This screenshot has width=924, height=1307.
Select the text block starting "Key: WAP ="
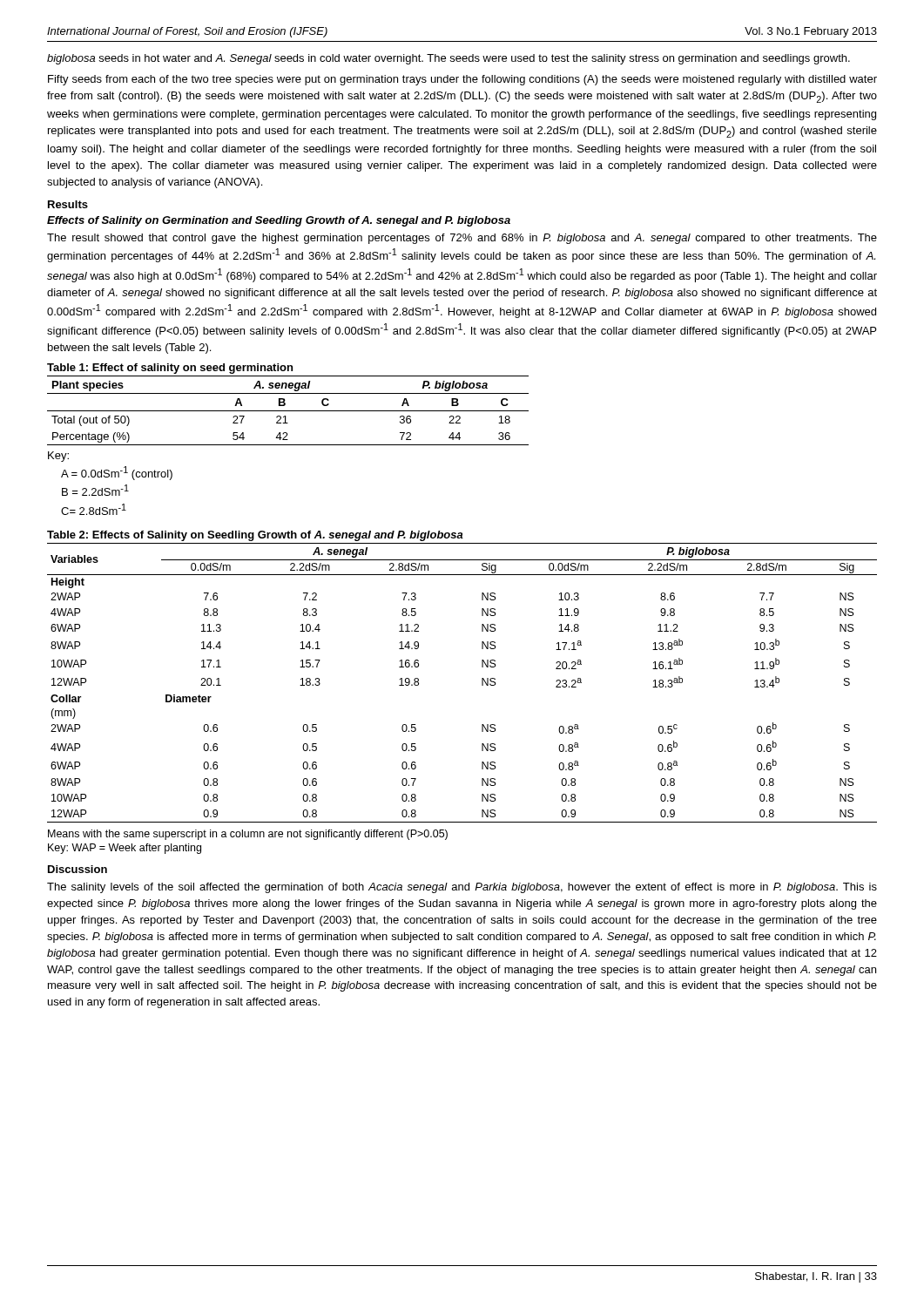(125, 848)
